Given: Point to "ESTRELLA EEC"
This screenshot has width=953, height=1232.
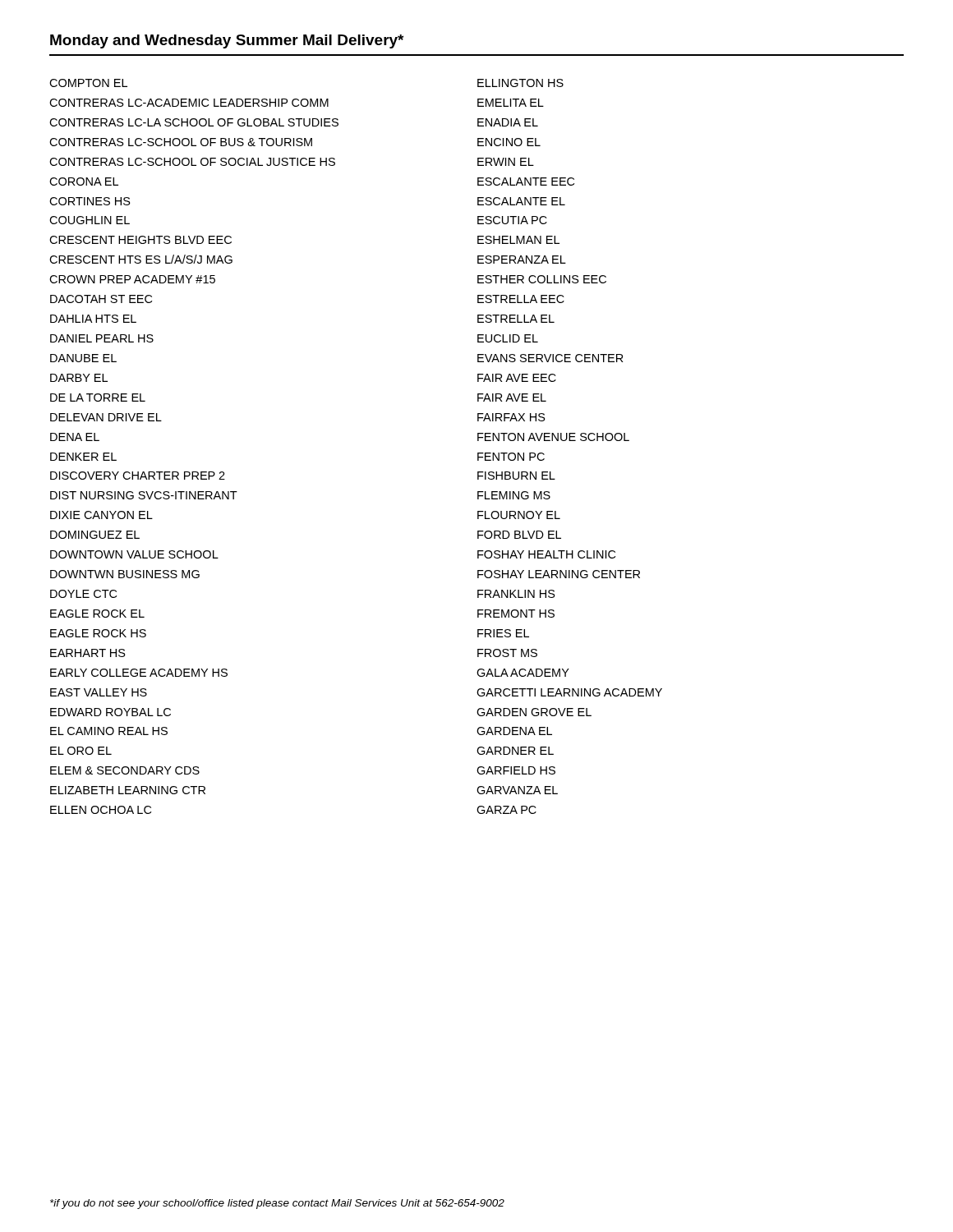Looking at the screenshot, I should coord(521,299).
